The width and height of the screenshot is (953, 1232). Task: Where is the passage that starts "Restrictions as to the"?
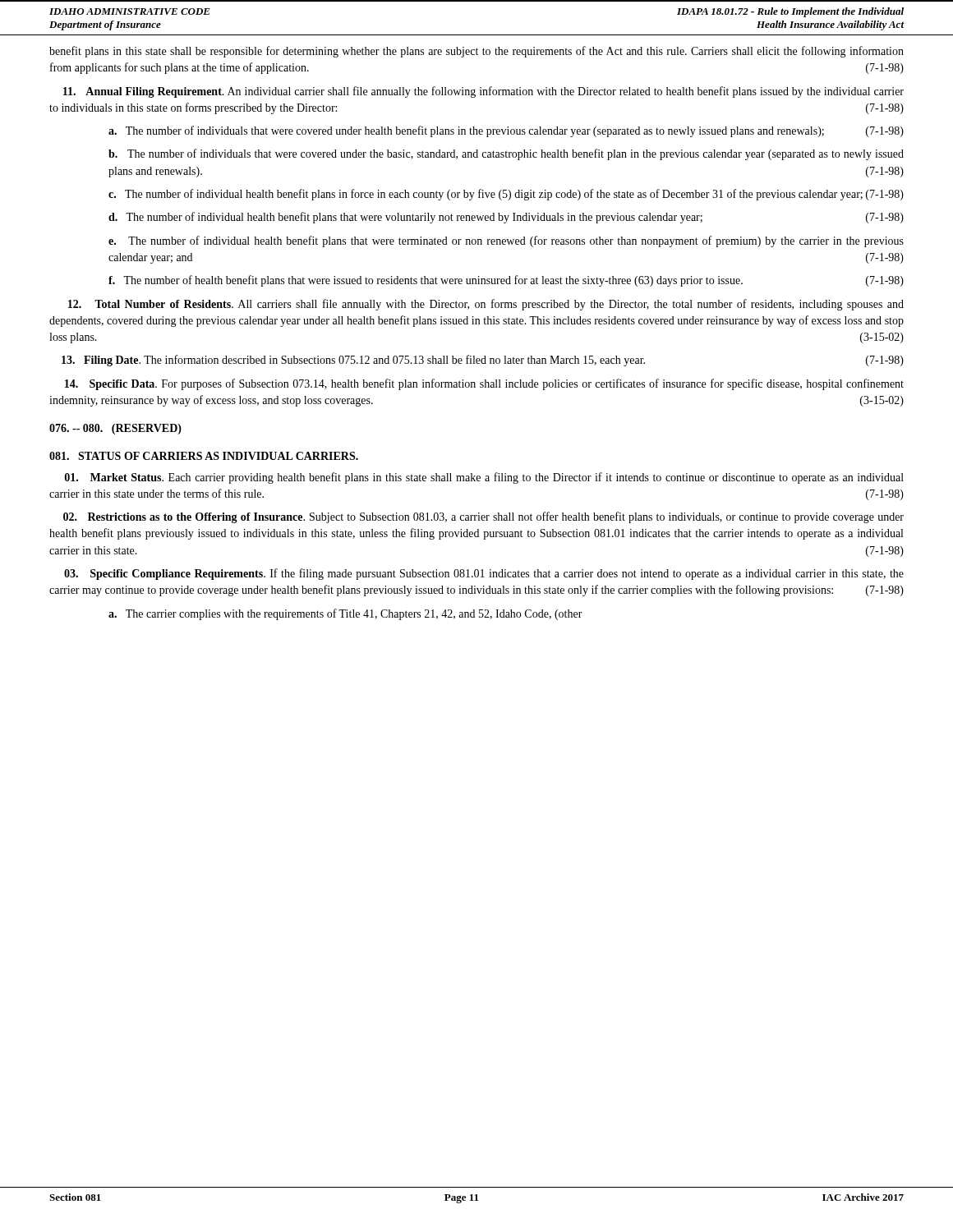click(x=476, y=535)
